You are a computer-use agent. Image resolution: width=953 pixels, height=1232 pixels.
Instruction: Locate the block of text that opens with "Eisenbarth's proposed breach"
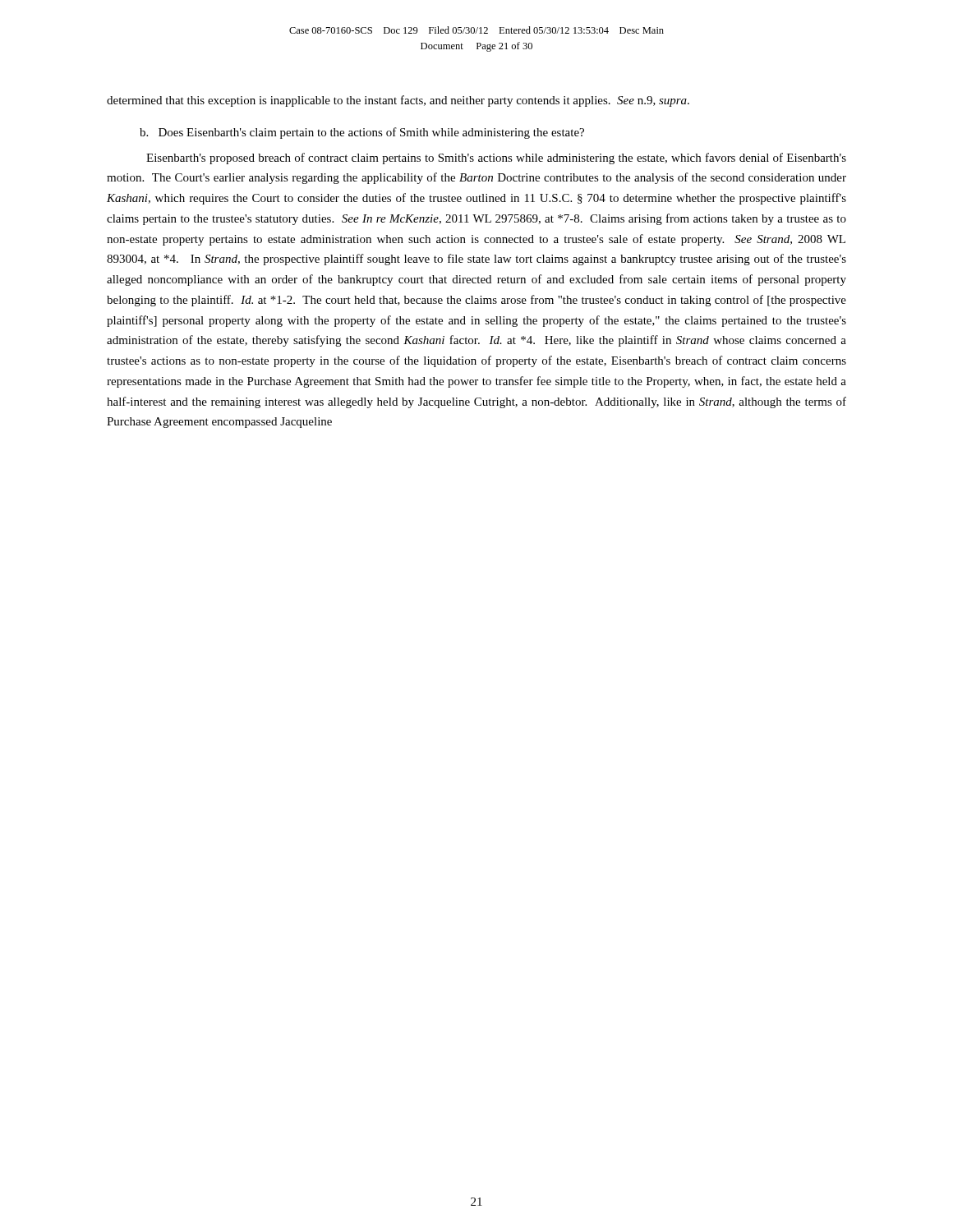tap(476, 290)
